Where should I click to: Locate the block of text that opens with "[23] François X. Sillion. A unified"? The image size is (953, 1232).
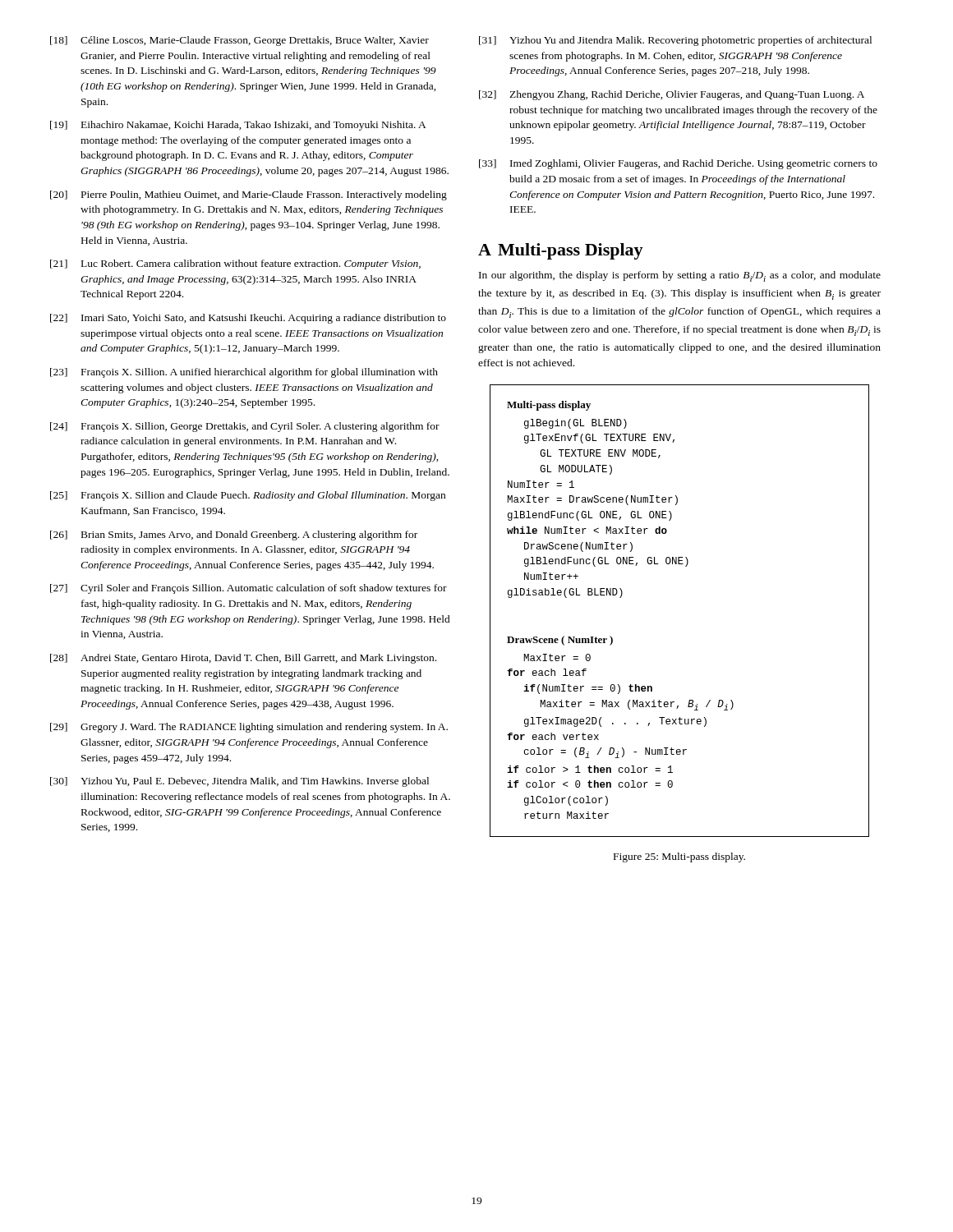tap(251, 388)
